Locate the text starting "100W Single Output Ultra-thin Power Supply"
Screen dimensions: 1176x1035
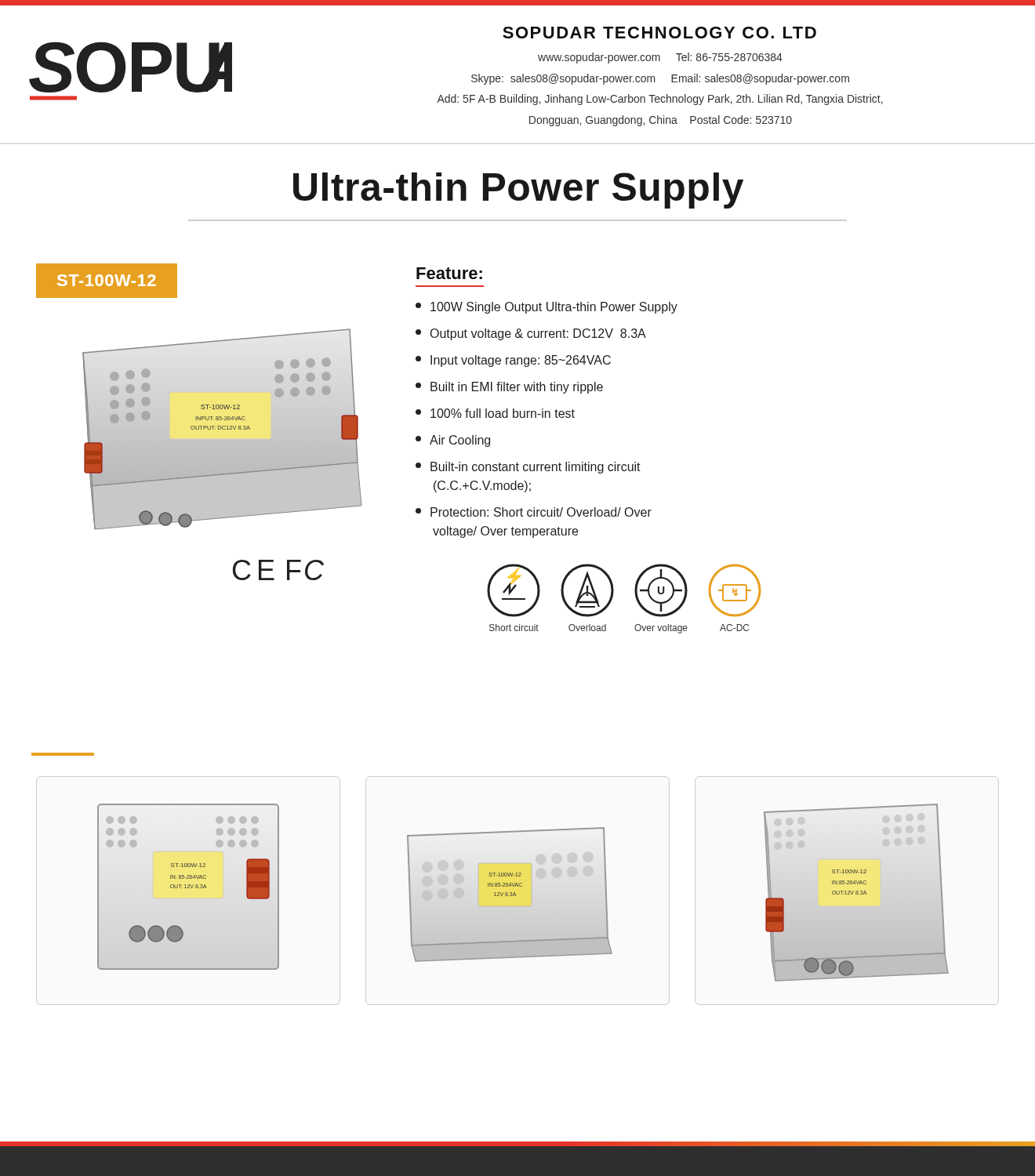point(546,307)
